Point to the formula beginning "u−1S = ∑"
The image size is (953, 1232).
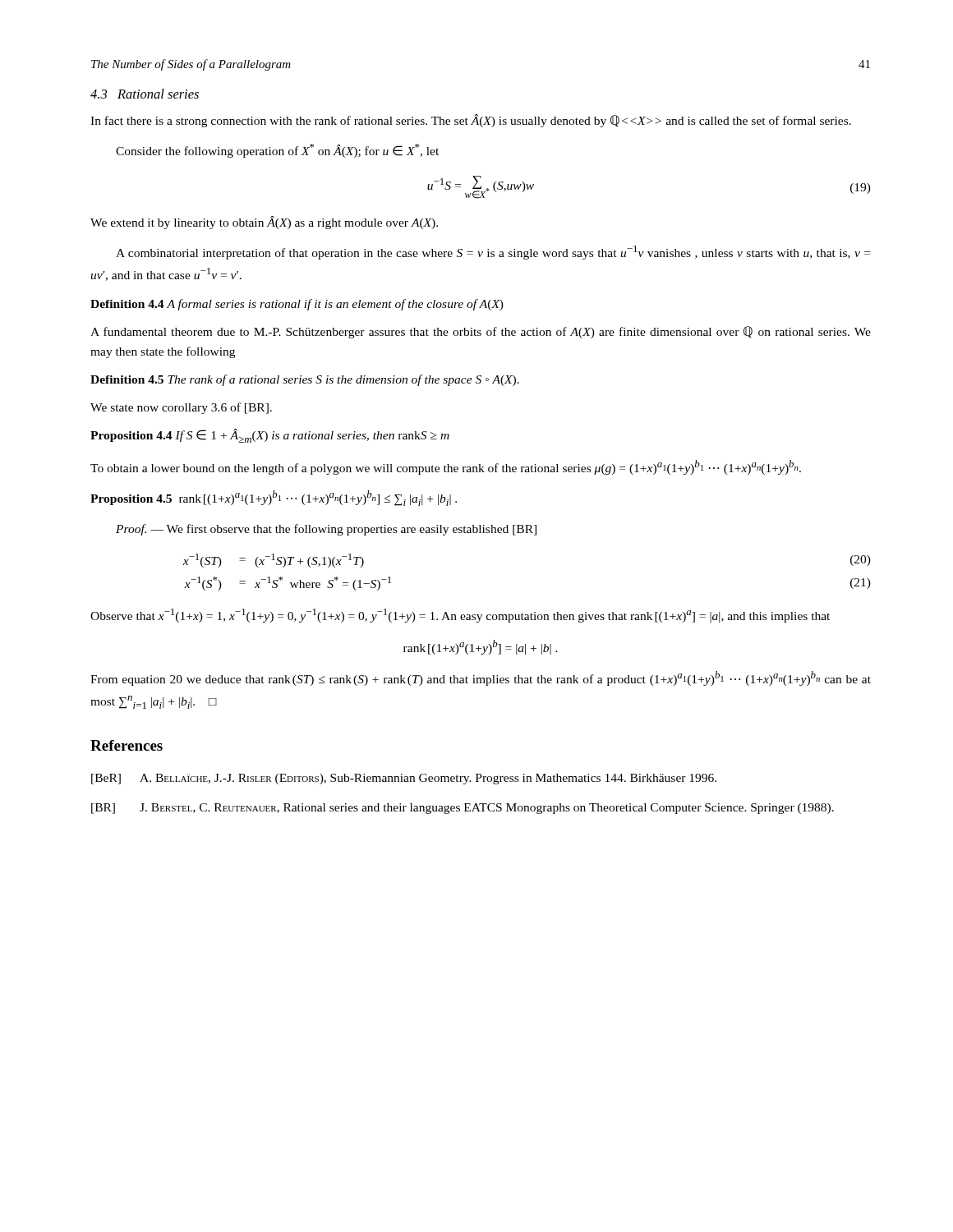[x=481, y=187]
